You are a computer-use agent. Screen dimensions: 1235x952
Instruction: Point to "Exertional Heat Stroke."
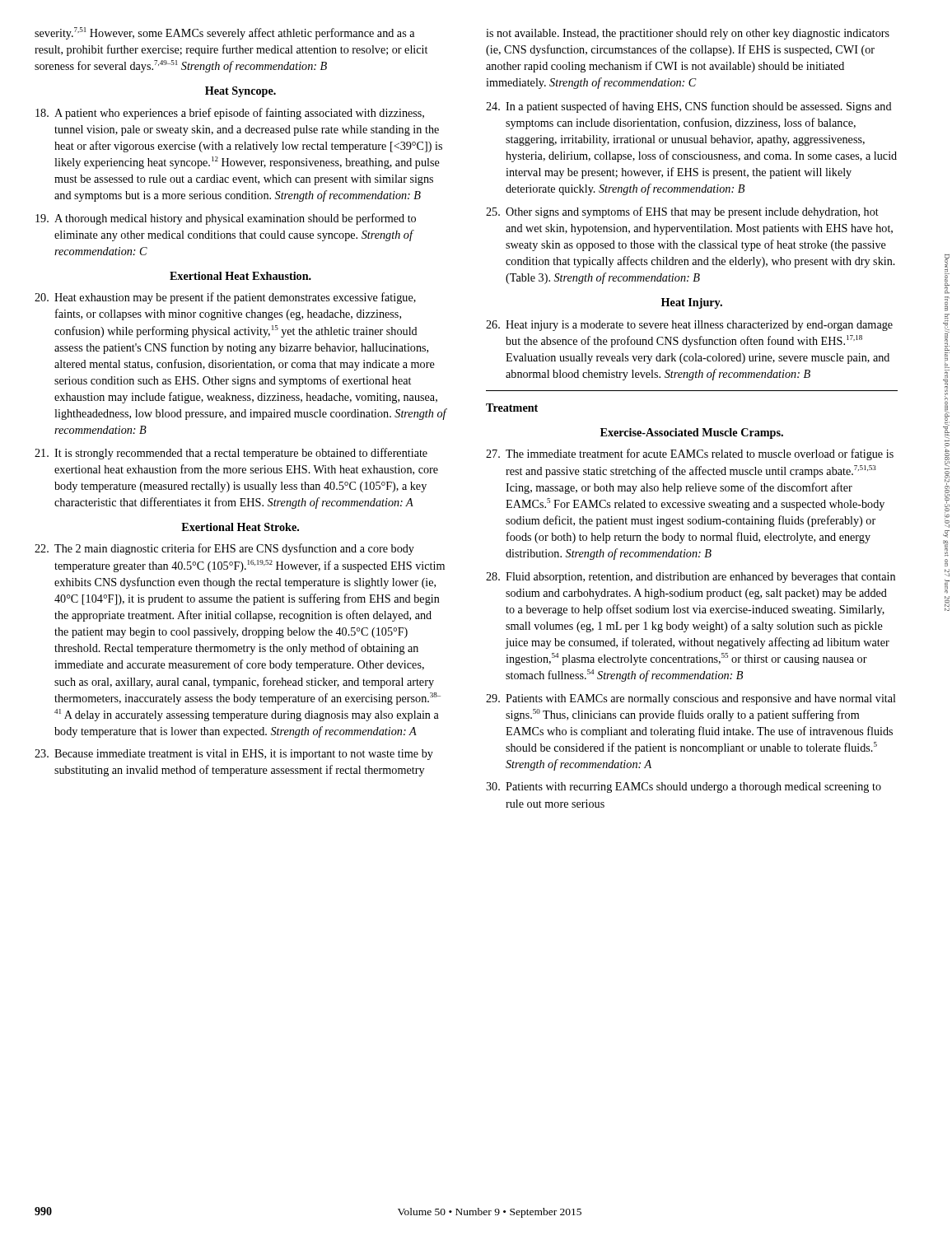click(240, 527)
